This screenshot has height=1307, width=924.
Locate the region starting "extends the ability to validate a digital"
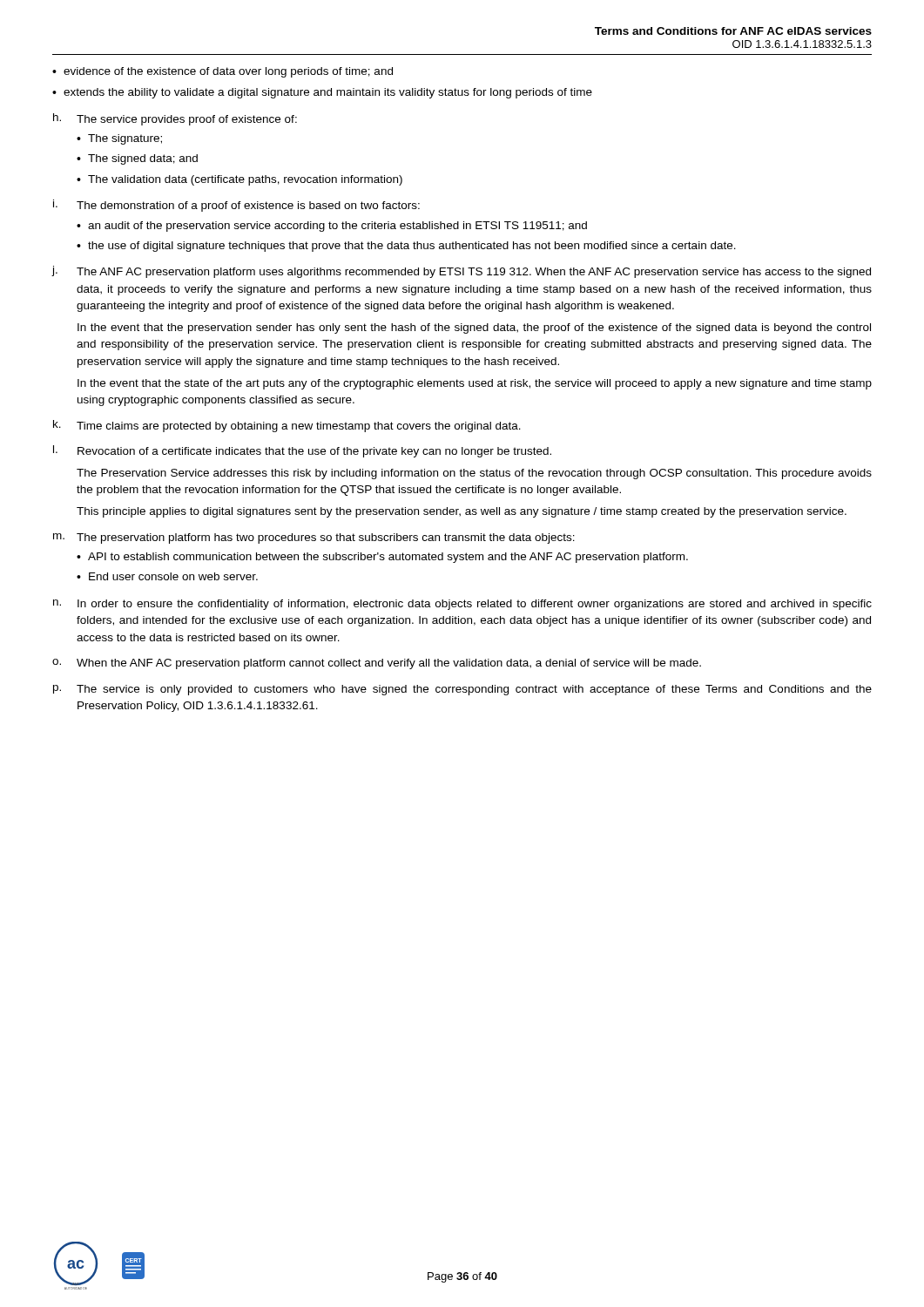462,93
